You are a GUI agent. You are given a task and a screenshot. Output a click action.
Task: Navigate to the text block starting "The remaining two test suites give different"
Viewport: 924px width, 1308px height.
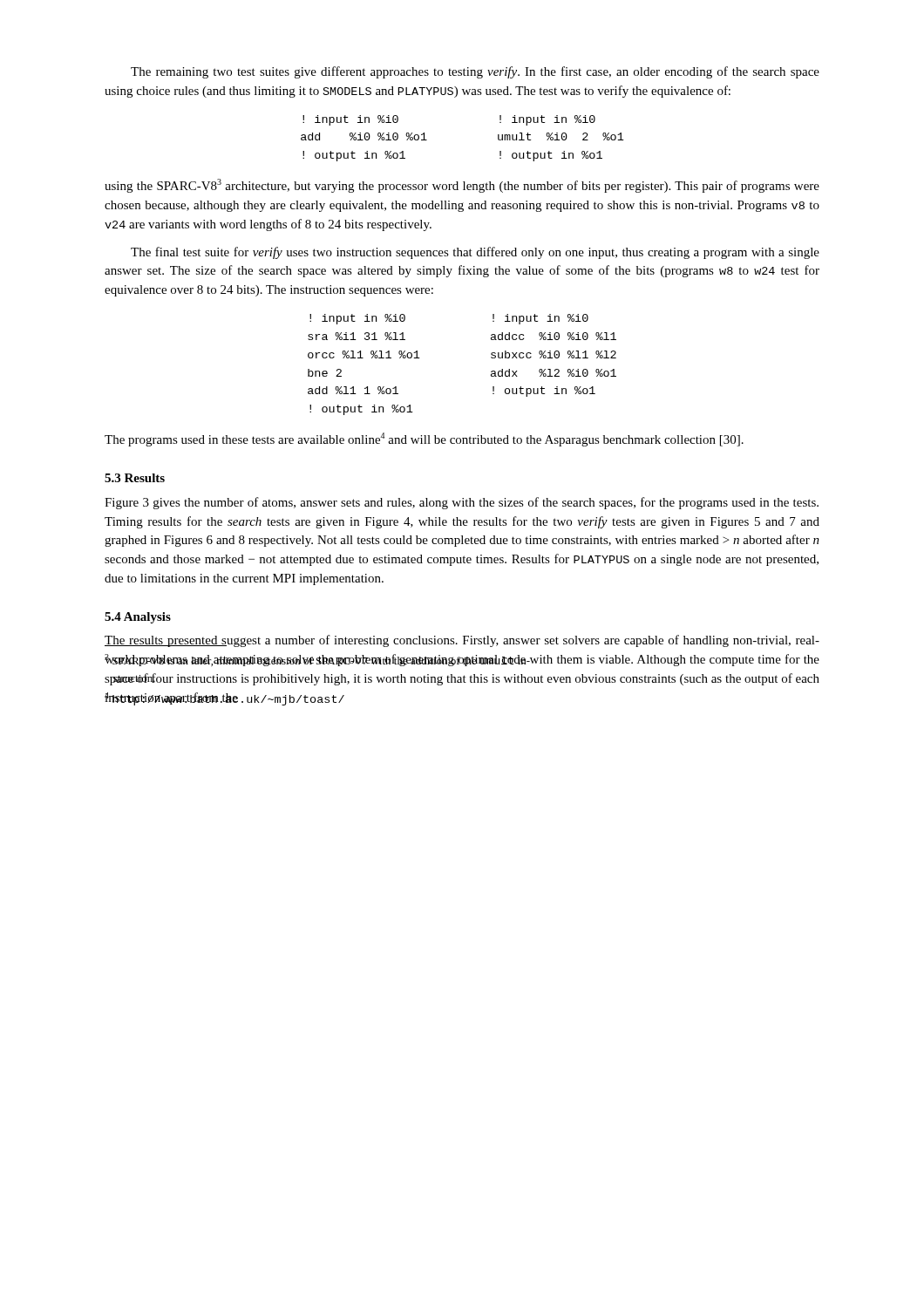coord(462,81)
